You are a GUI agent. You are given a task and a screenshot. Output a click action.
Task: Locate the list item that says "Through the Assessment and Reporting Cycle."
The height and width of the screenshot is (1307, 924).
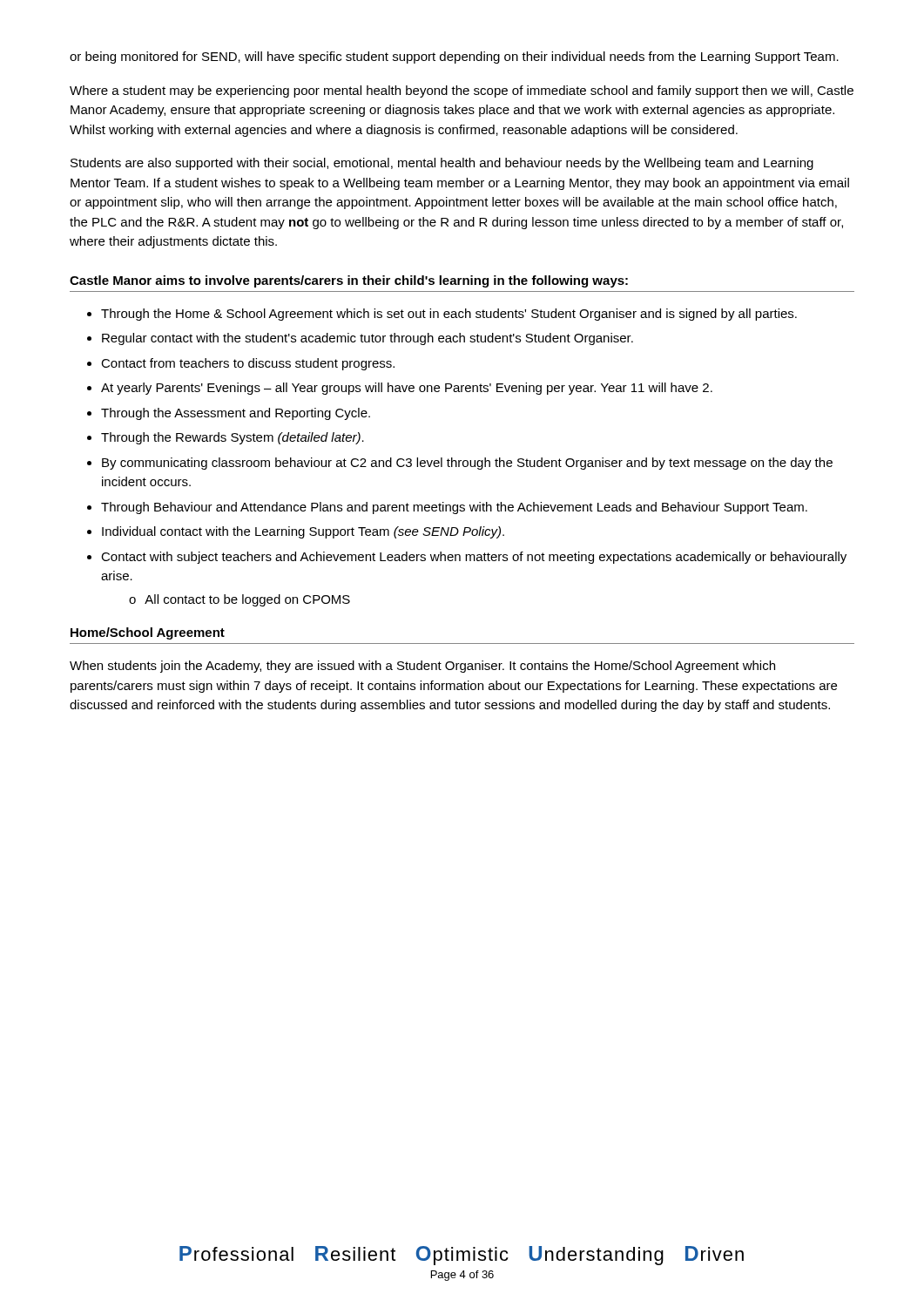click(236, 412)
